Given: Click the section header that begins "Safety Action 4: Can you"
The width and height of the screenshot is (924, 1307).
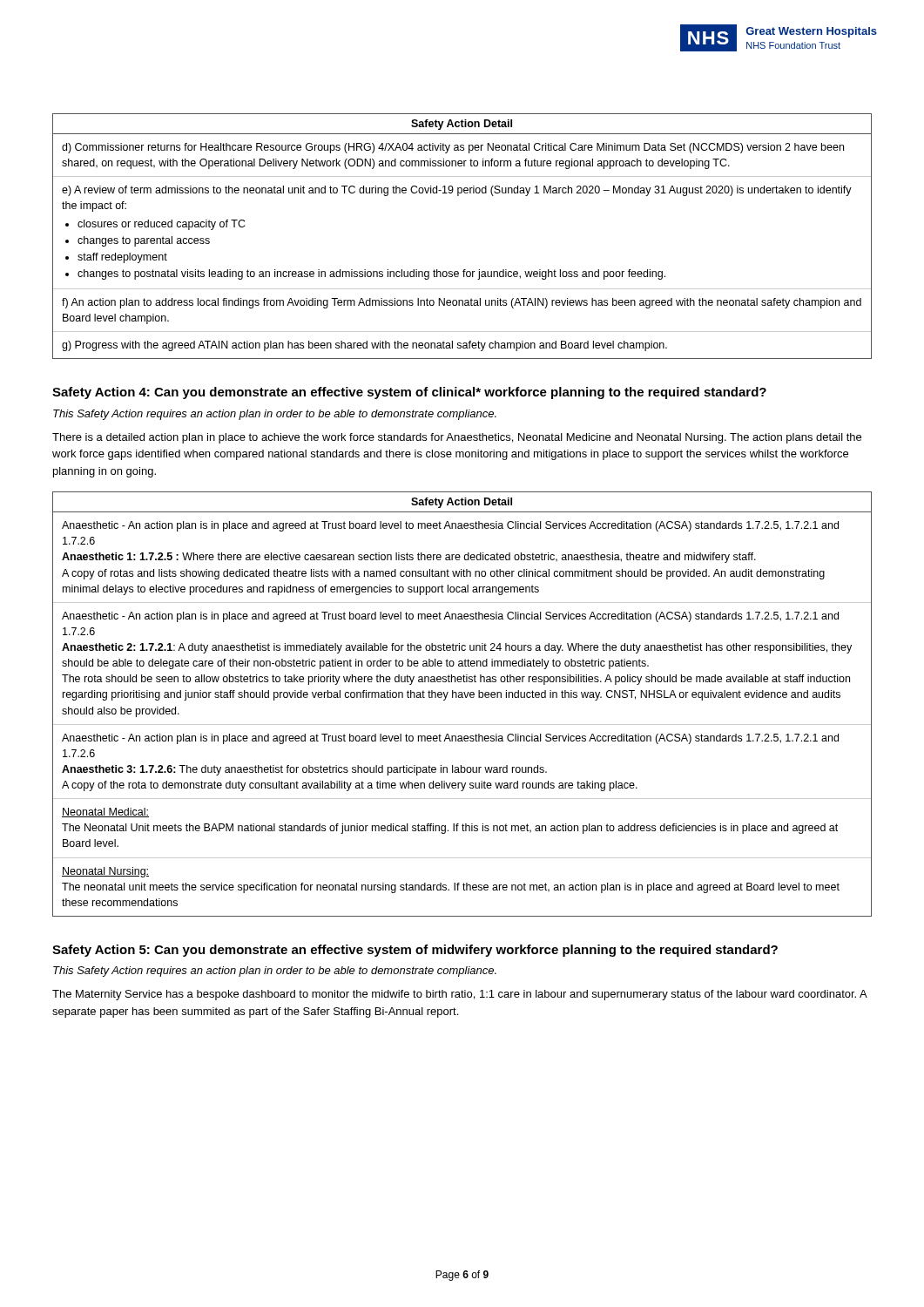Looking at the screenshot, I should 410,392.
